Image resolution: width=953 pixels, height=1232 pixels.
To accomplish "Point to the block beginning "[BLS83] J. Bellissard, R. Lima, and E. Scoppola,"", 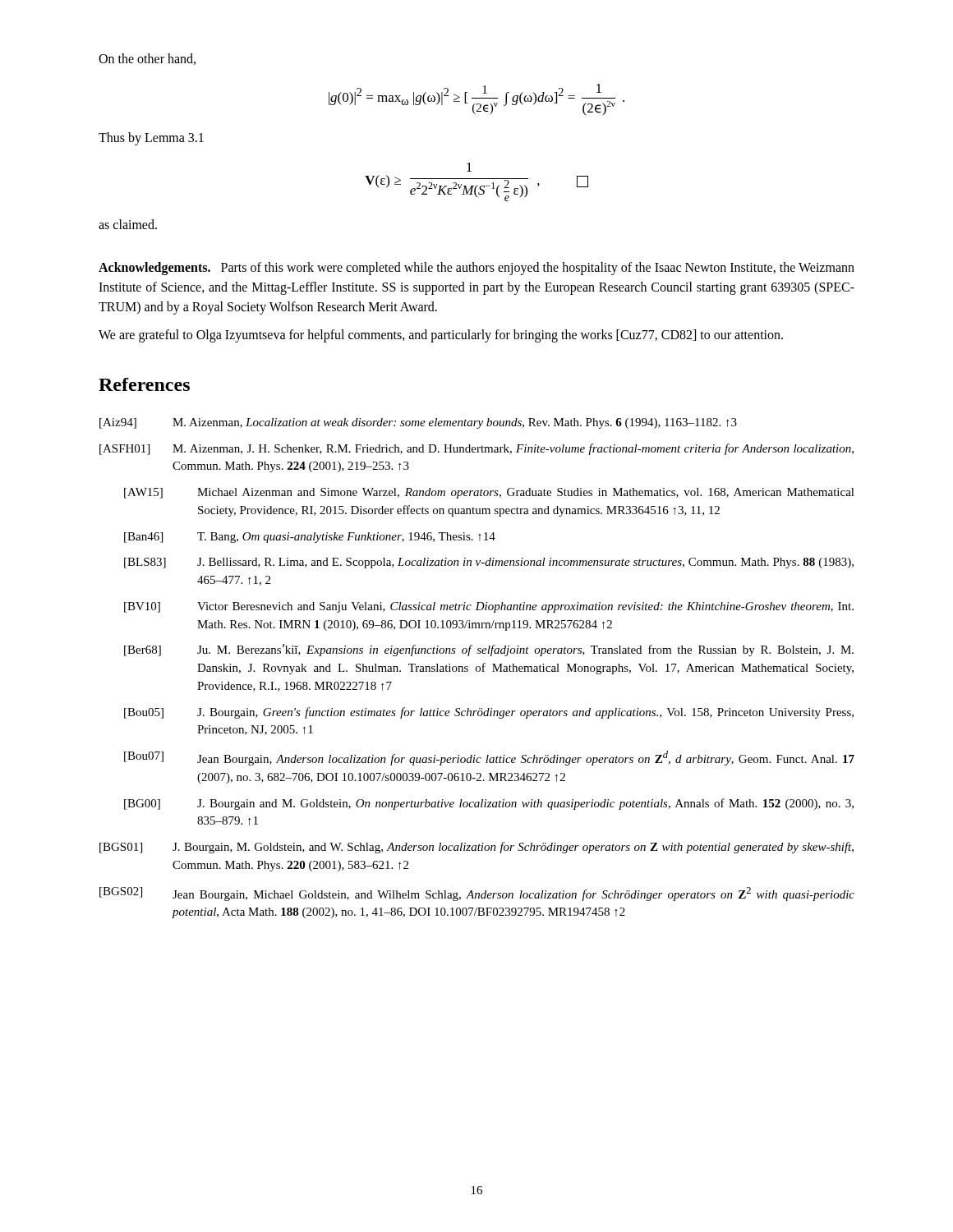I will 489,572.
